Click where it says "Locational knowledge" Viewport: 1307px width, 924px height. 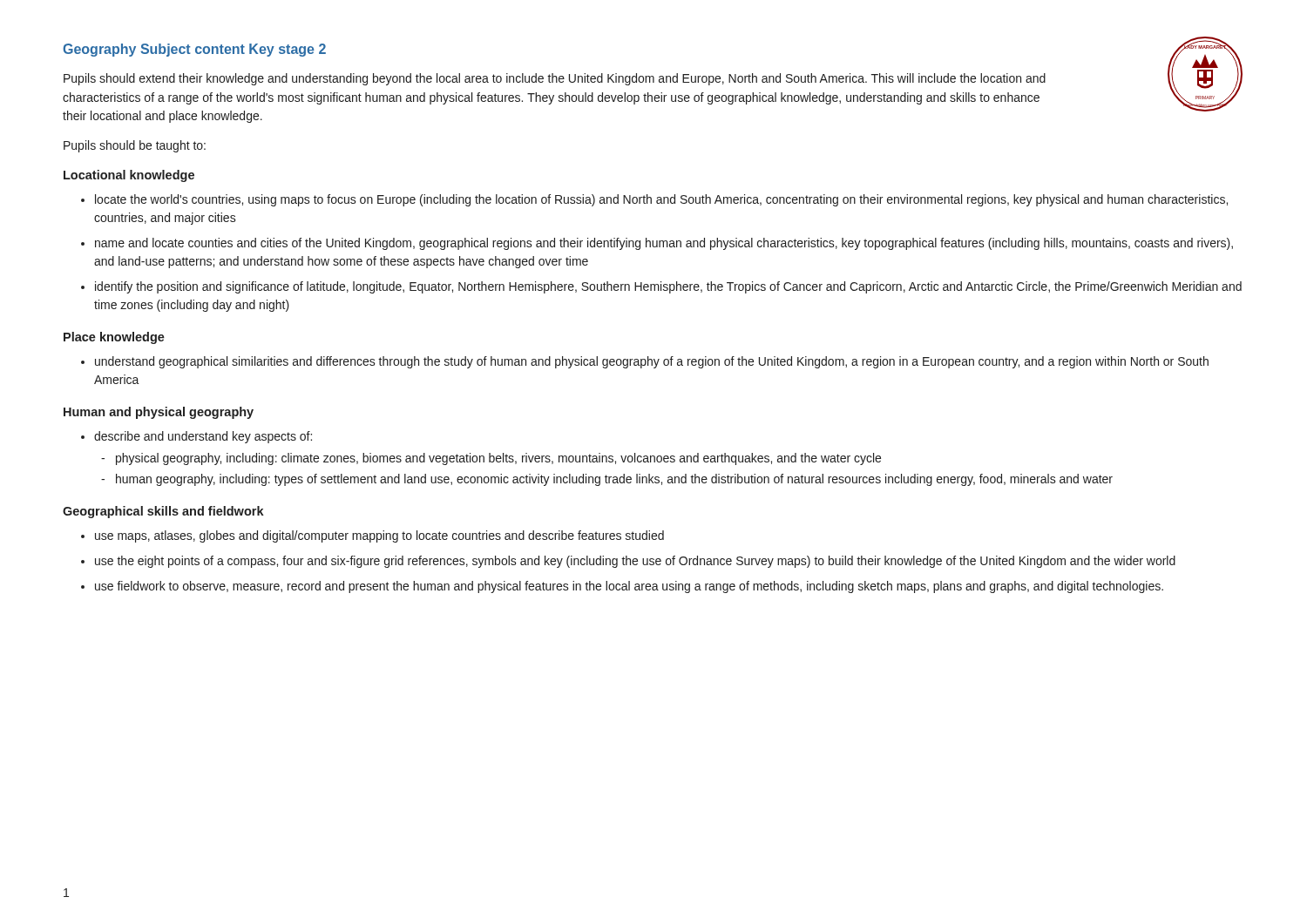pos(129,175)
